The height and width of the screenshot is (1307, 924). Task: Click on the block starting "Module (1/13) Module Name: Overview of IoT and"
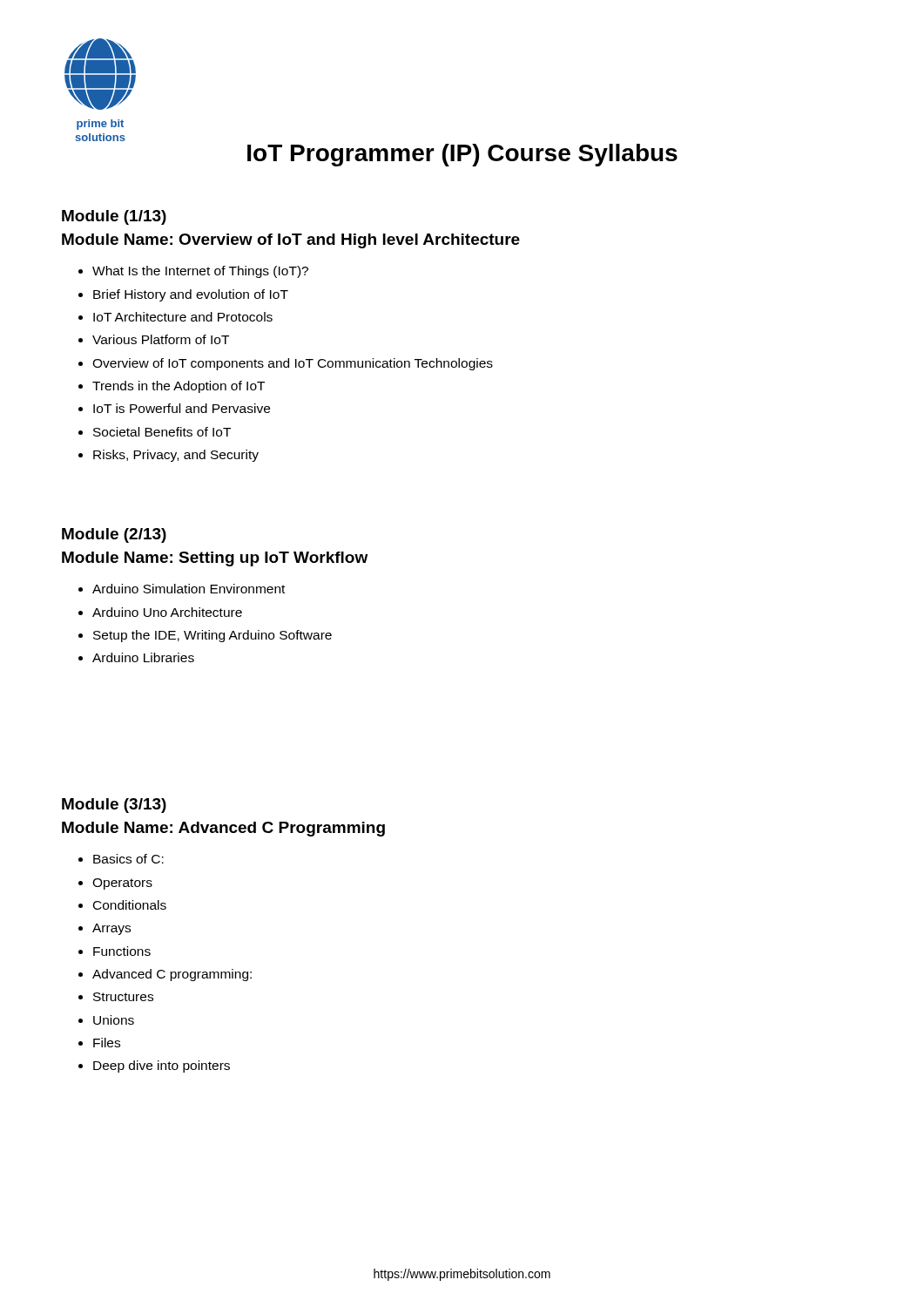click(462, 228)
